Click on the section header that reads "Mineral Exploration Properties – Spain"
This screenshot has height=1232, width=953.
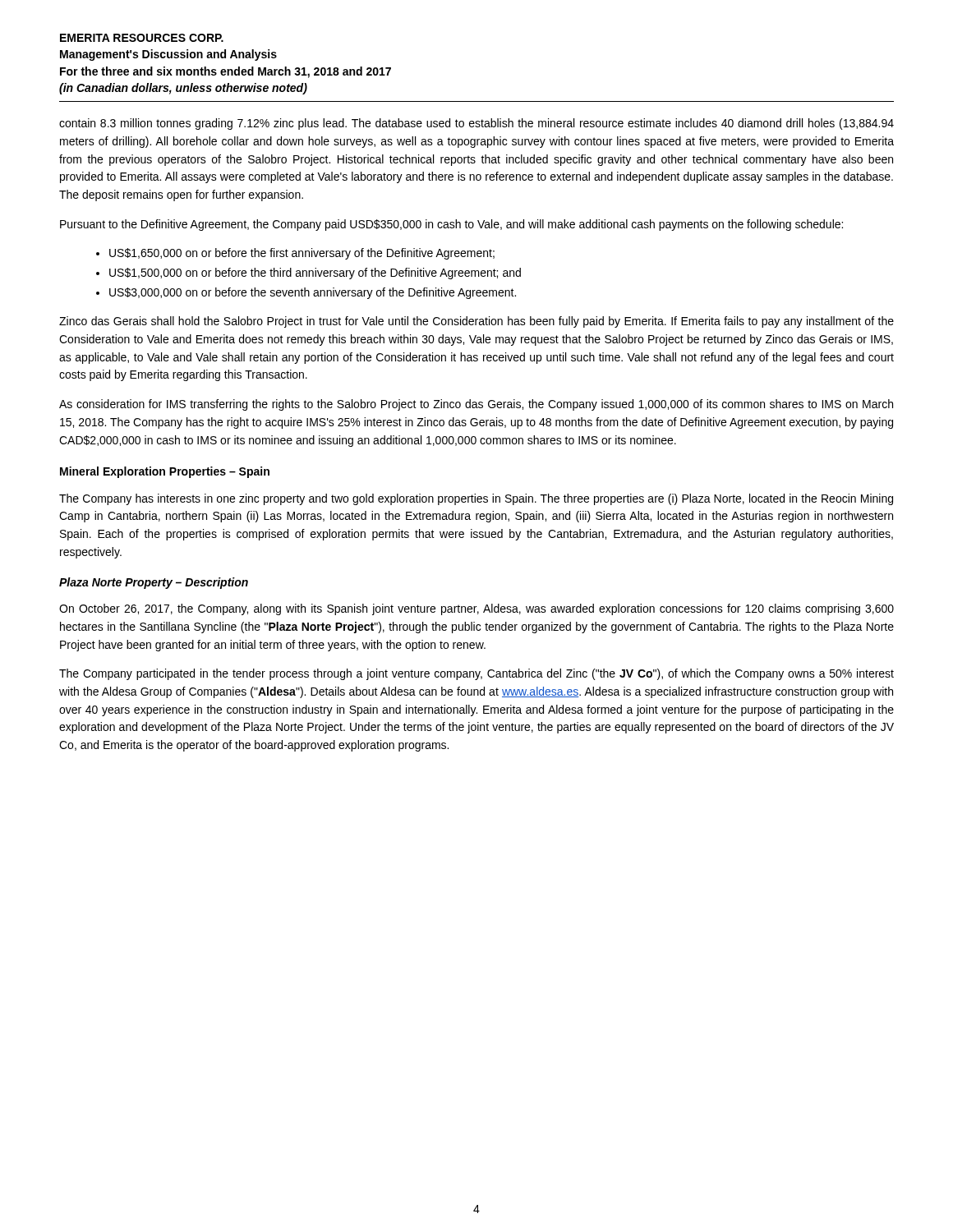(x=165, y=472)
